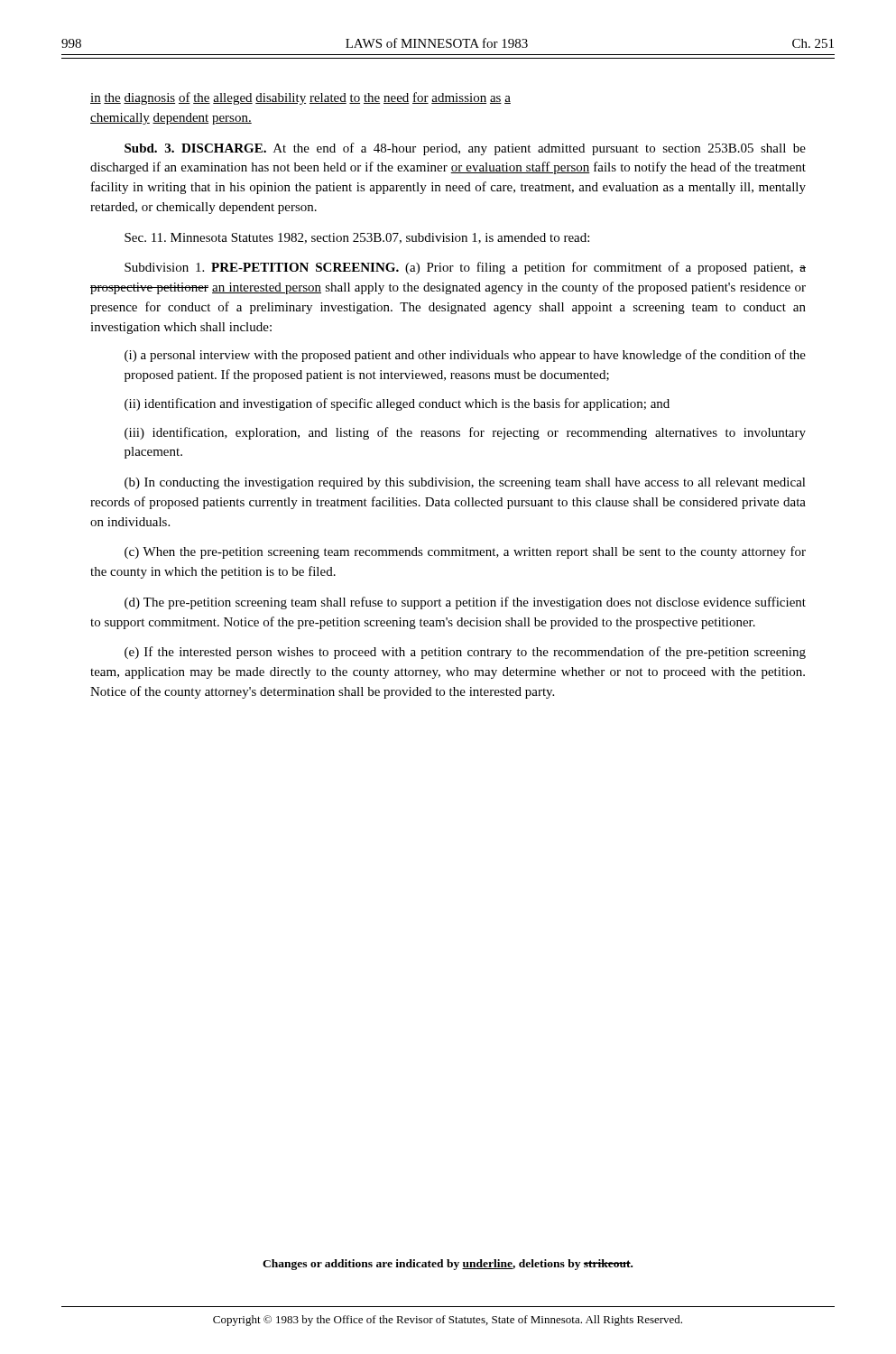The height and width of the screenshot is (1354, 896).
Task: Click on the text block with the text "Subdivision 1. PRE-PETITION"
Action: coord(448,298)
